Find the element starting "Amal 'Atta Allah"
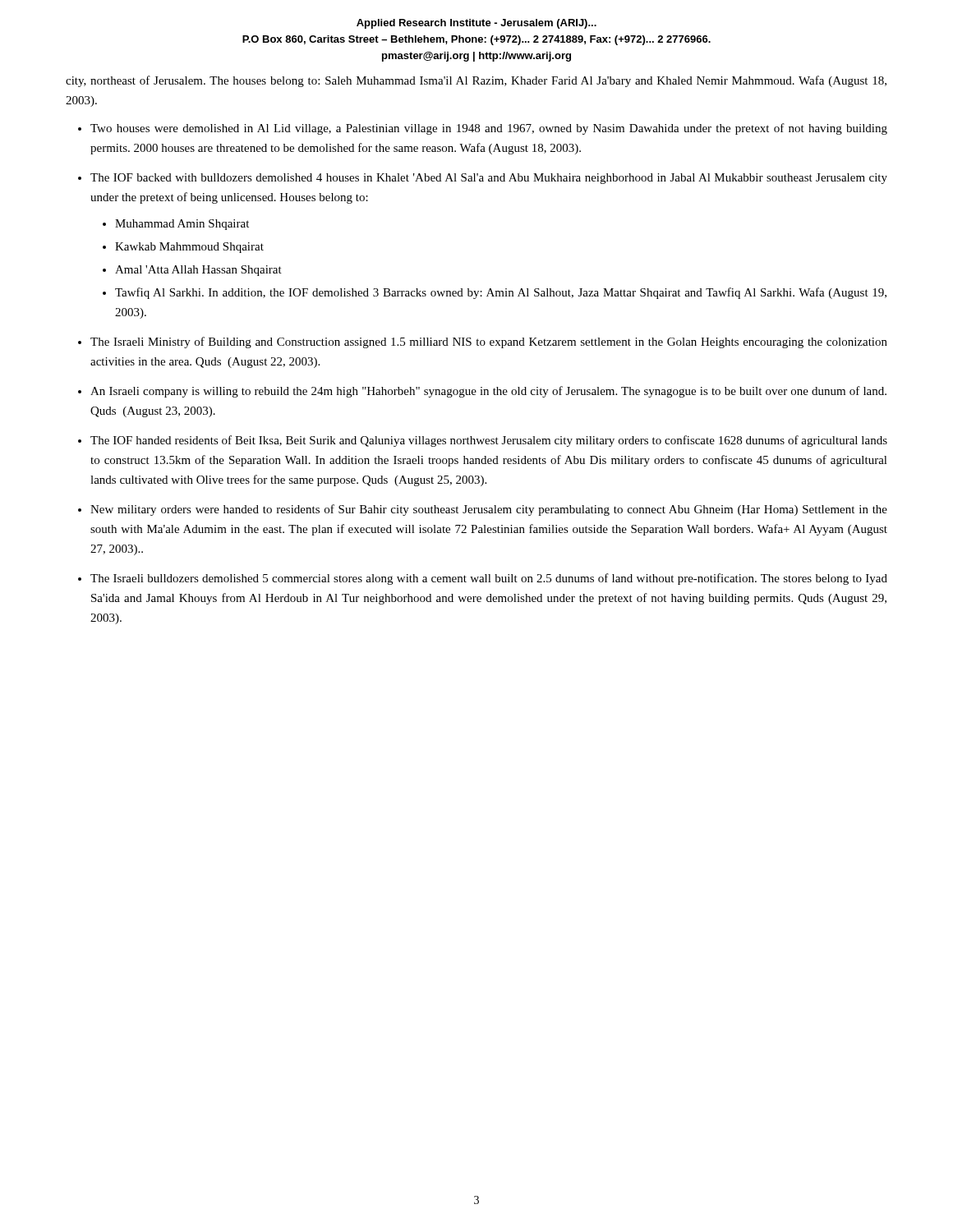This screenshot has height=1232, width=953. click(198, 270)
